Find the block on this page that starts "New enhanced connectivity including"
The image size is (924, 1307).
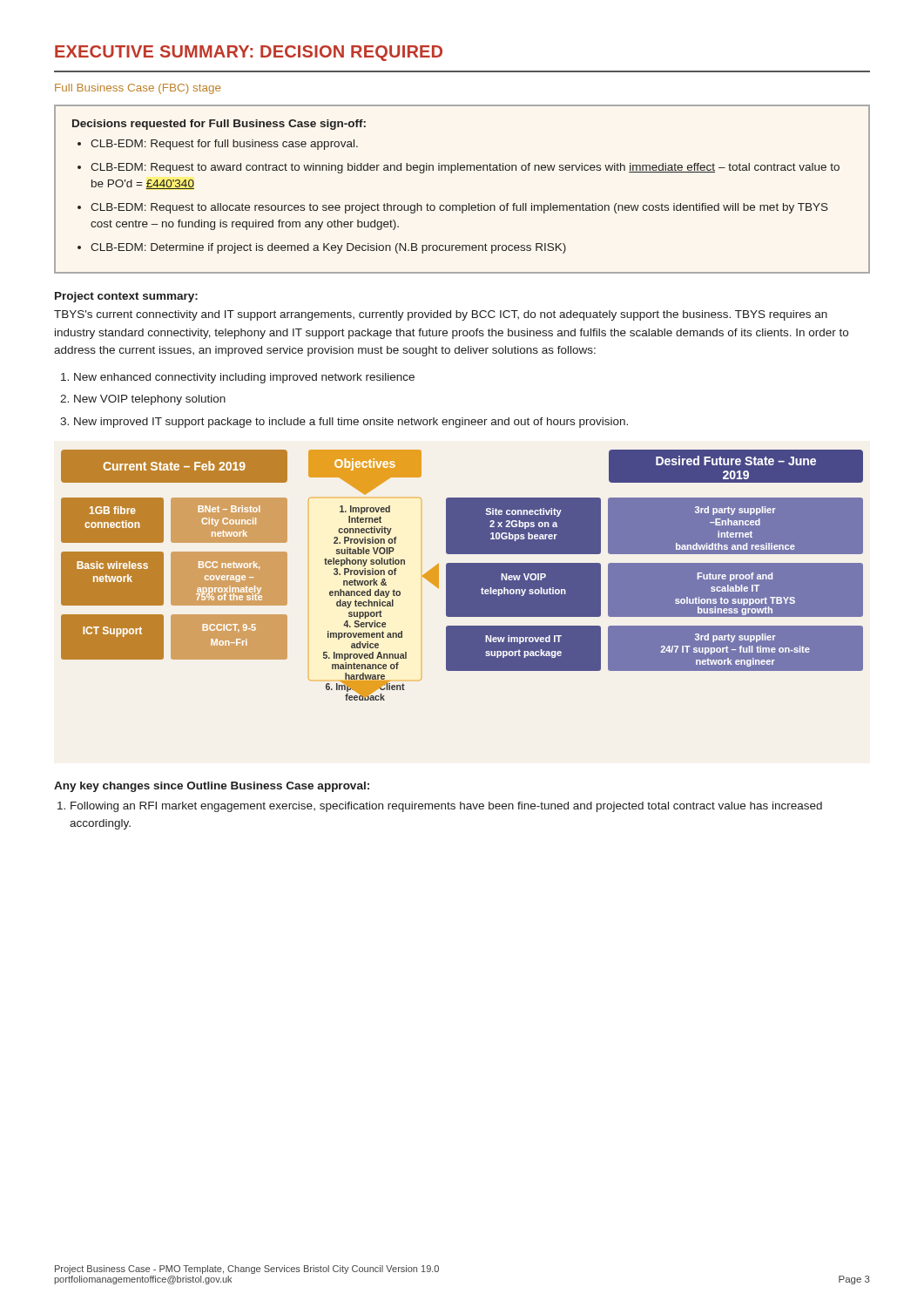(x=244, y=377)
